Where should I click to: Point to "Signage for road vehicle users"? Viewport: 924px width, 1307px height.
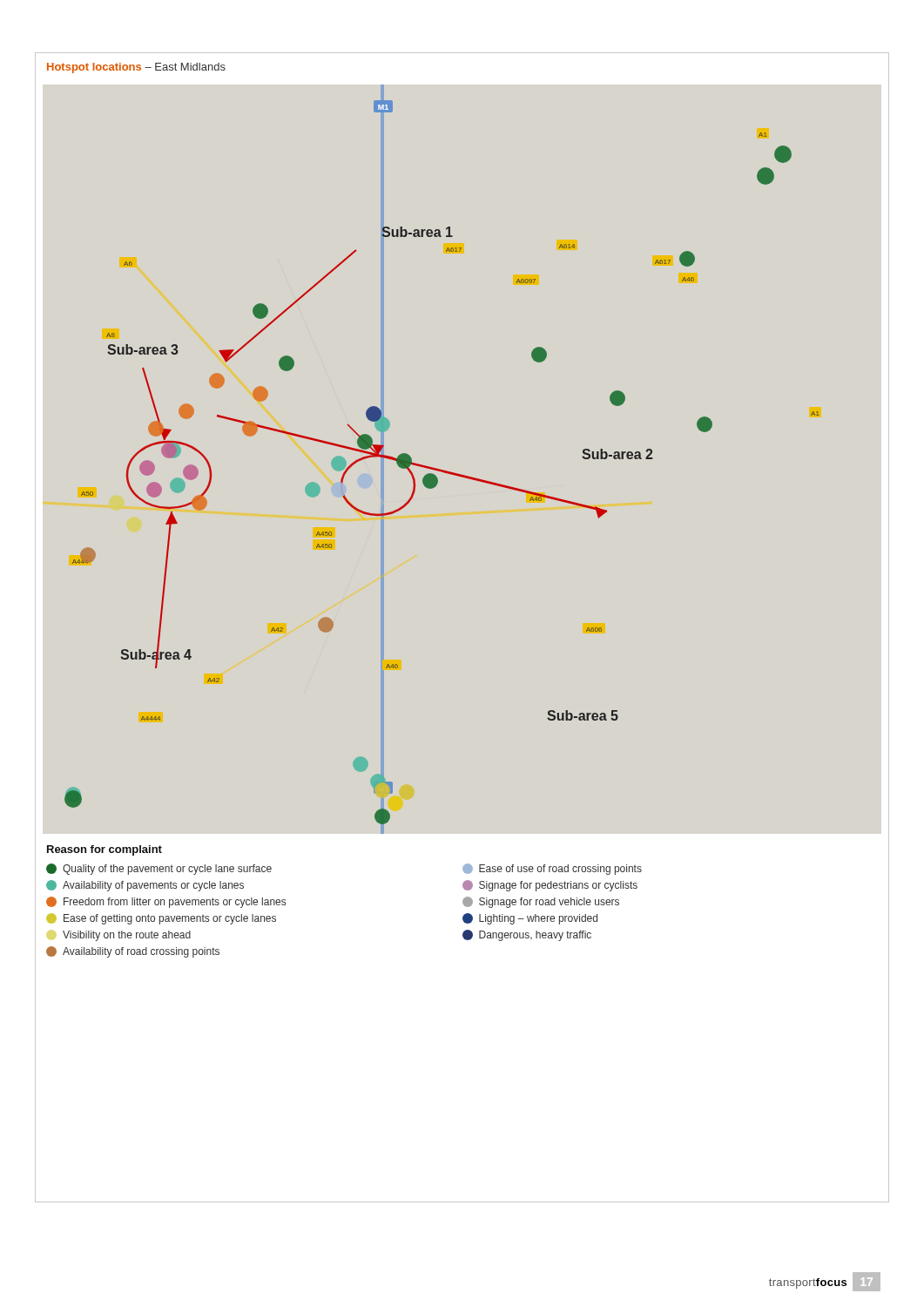pos(541,902)
